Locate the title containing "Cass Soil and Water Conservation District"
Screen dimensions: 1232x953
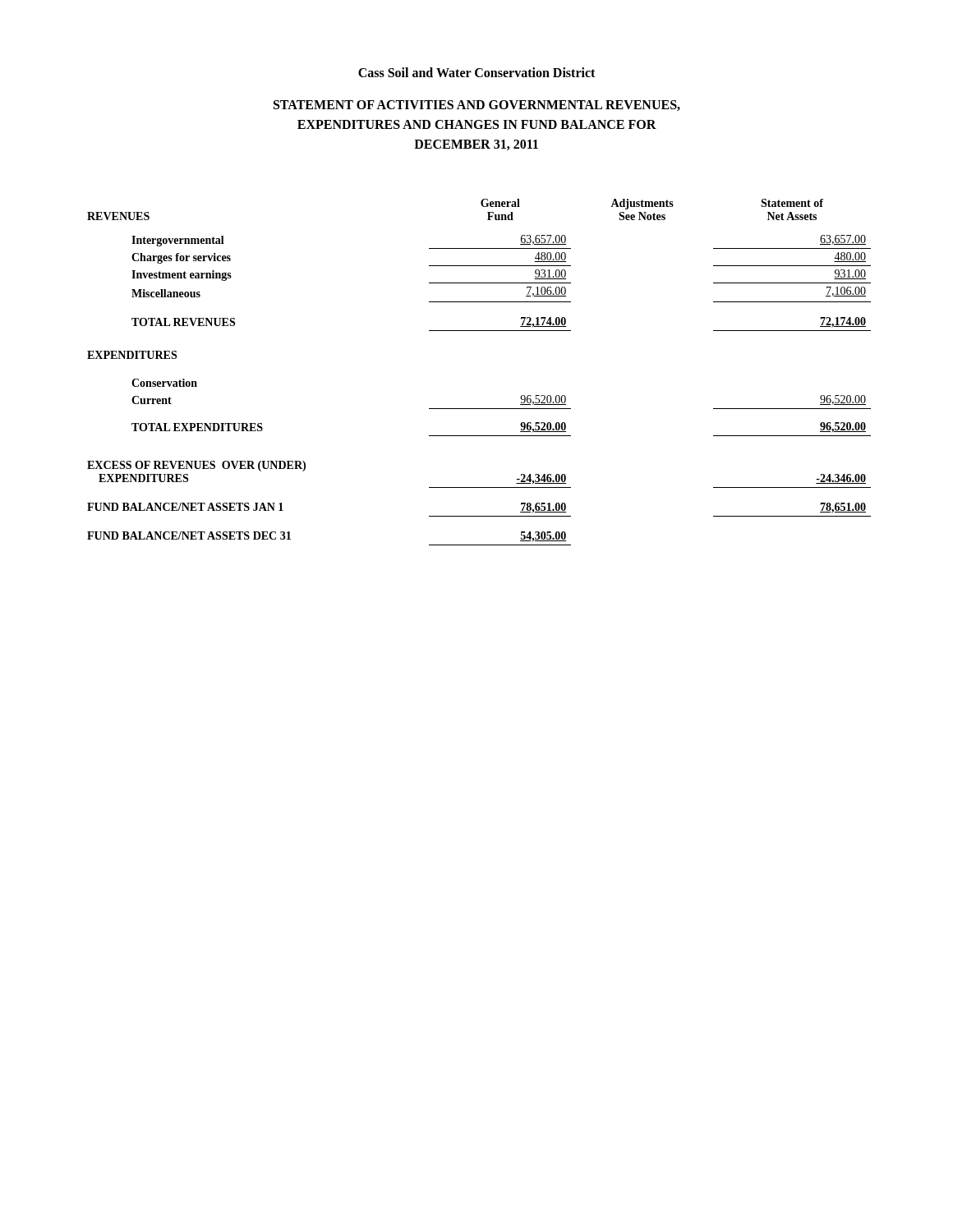pos(476,73)
